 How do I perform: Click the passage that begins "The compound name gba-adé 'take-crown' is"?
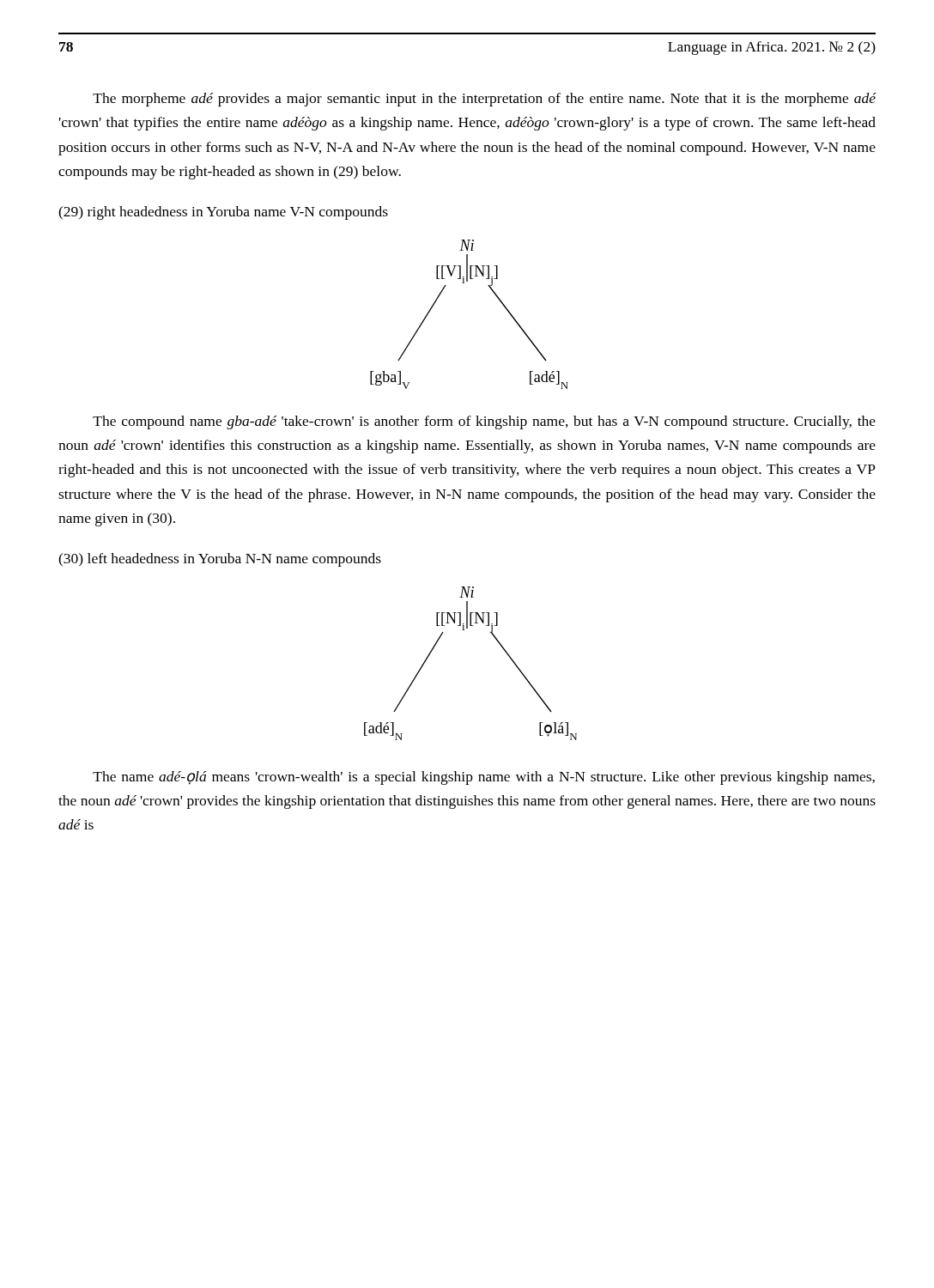(467, 469)
